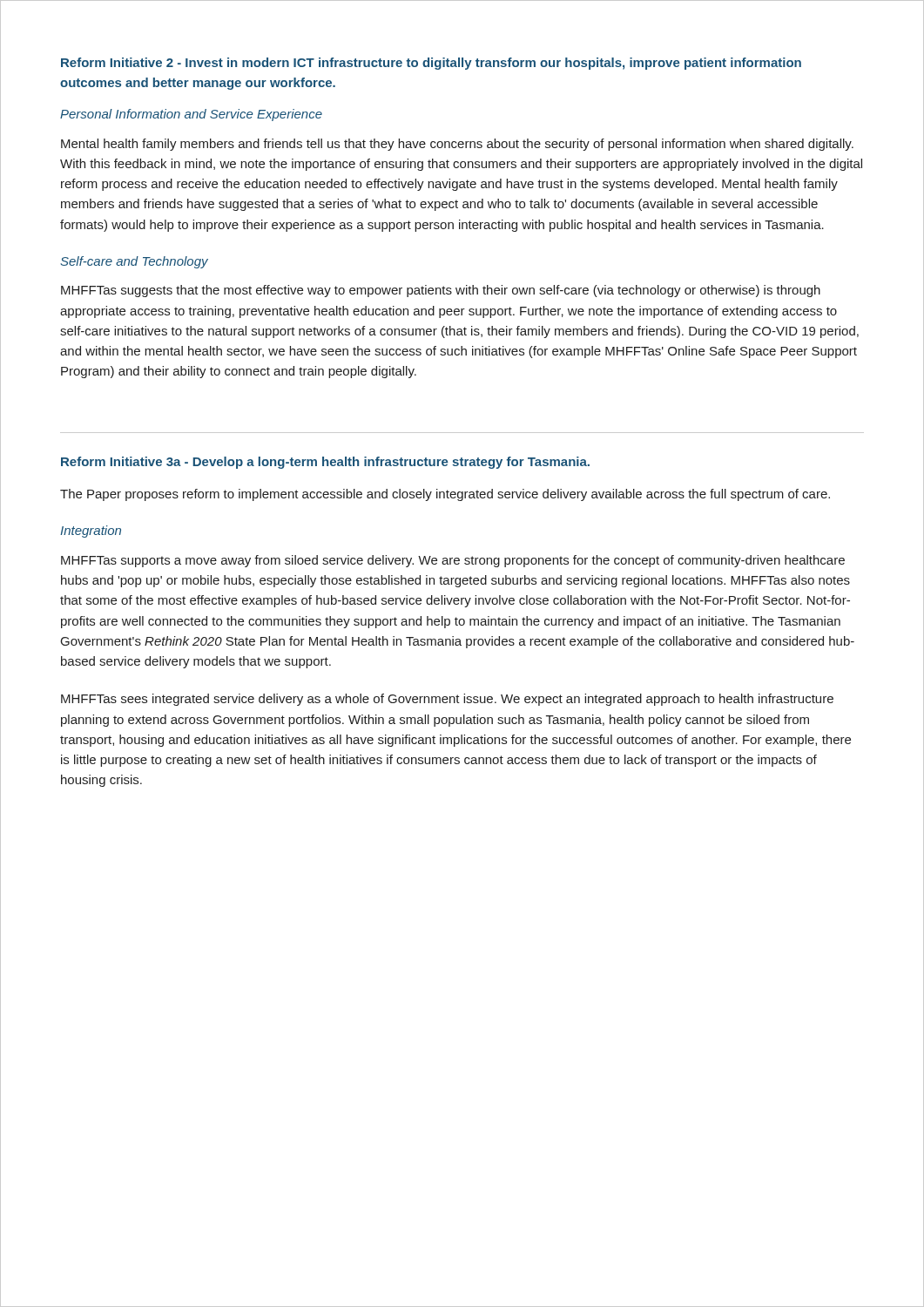Click on the region starting "Reform Initiative 2 - Invest in"
Image resolution: width=924 pixels, height=1307 pixels.
pyautogui.click(x=431, y=72)
